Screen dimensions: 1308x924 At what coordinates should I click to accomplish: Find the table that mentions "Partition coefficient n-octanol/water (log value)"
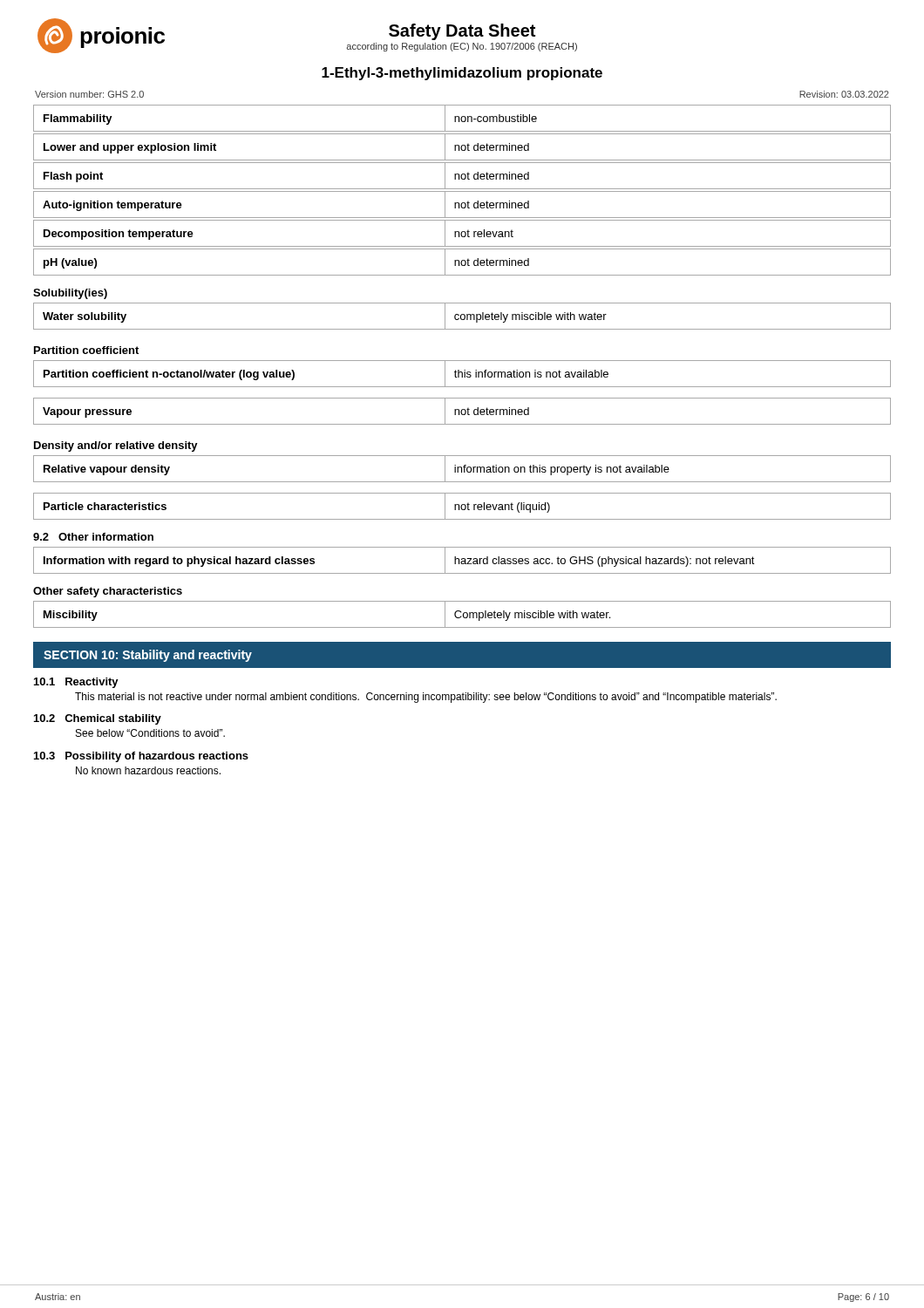click(x=462, y=374)
